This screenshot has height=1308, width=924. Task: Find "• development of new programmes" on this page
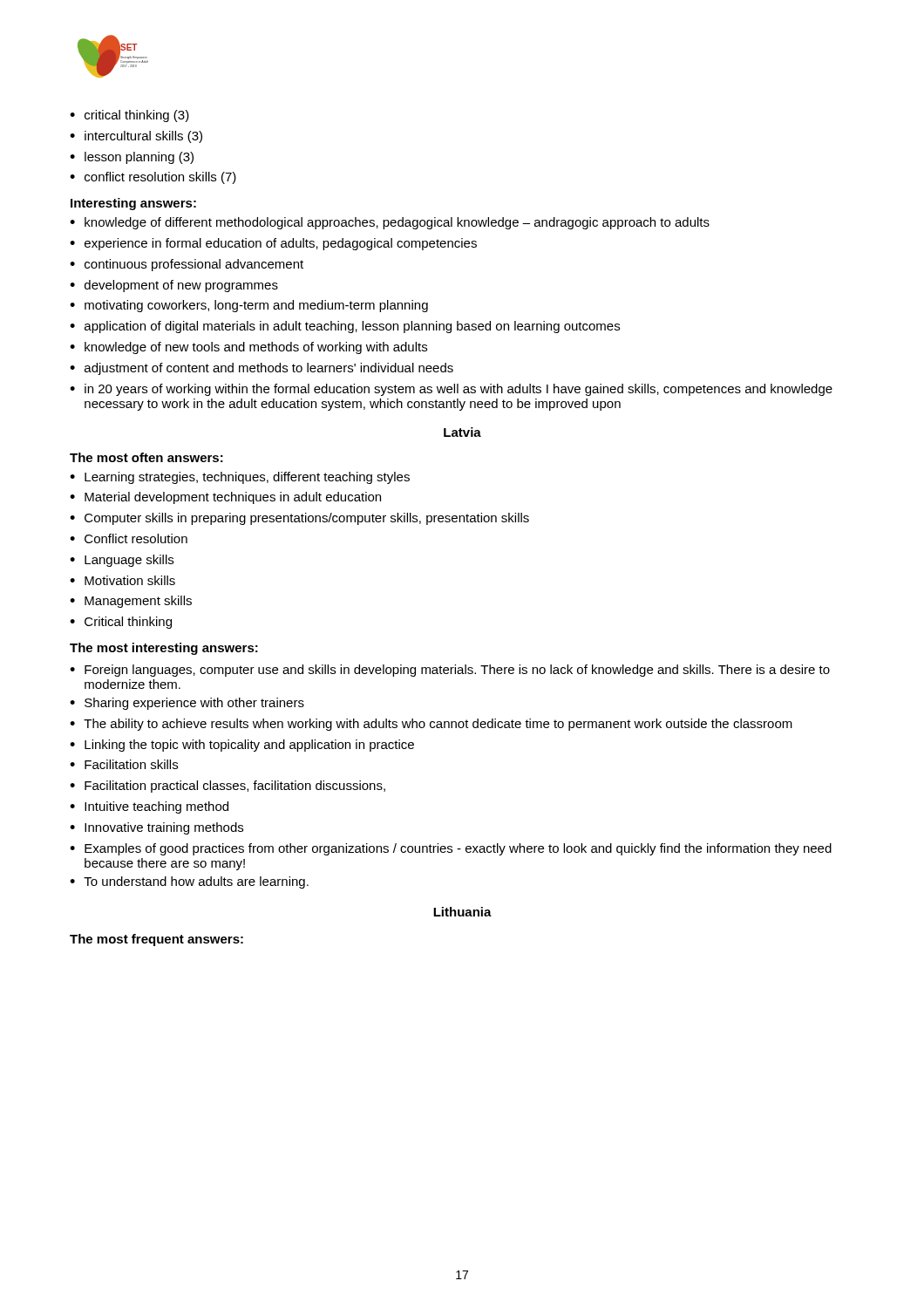point(174,286)
